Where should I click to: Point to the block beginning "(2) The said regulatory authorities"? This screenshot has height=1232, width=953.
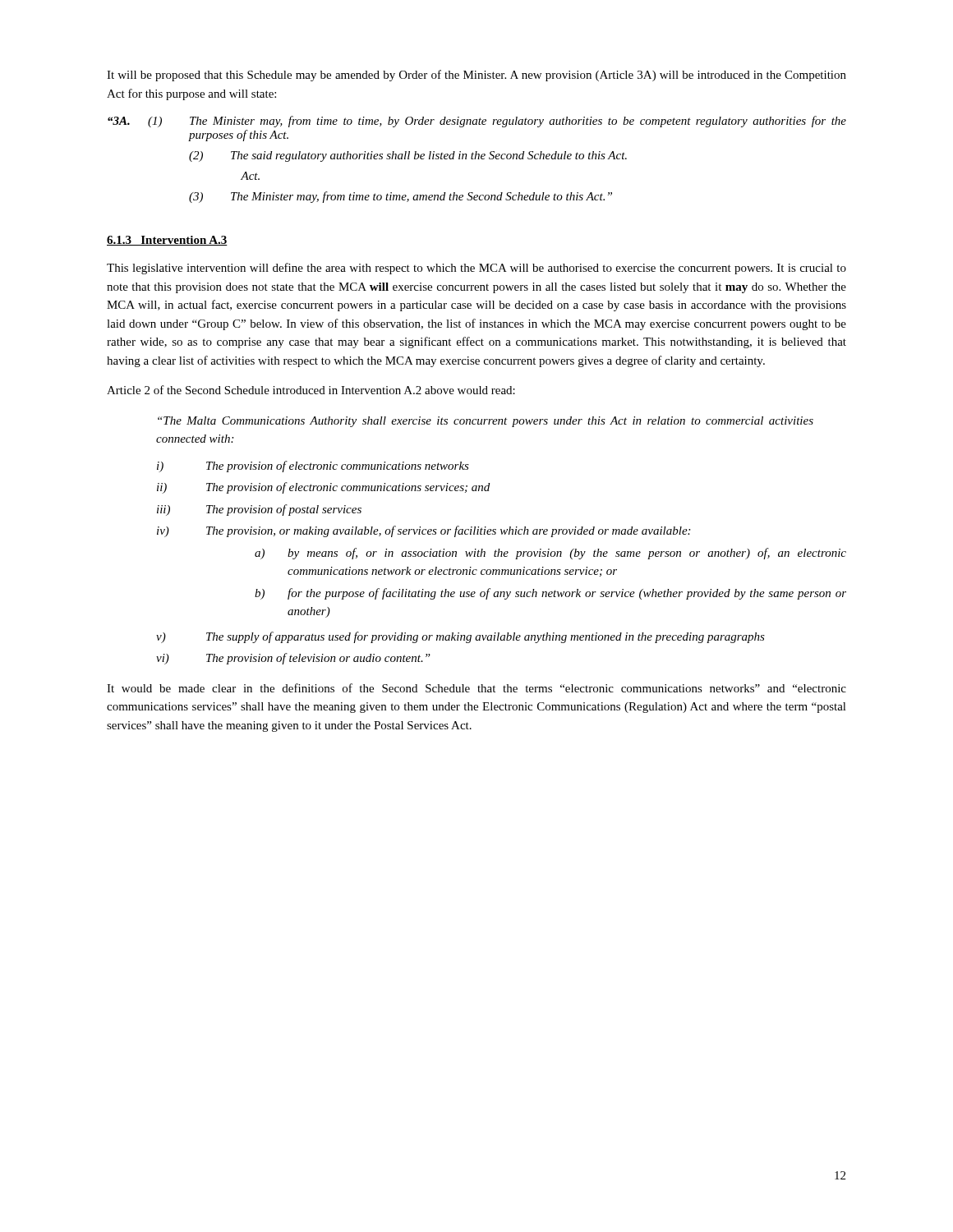518,166
